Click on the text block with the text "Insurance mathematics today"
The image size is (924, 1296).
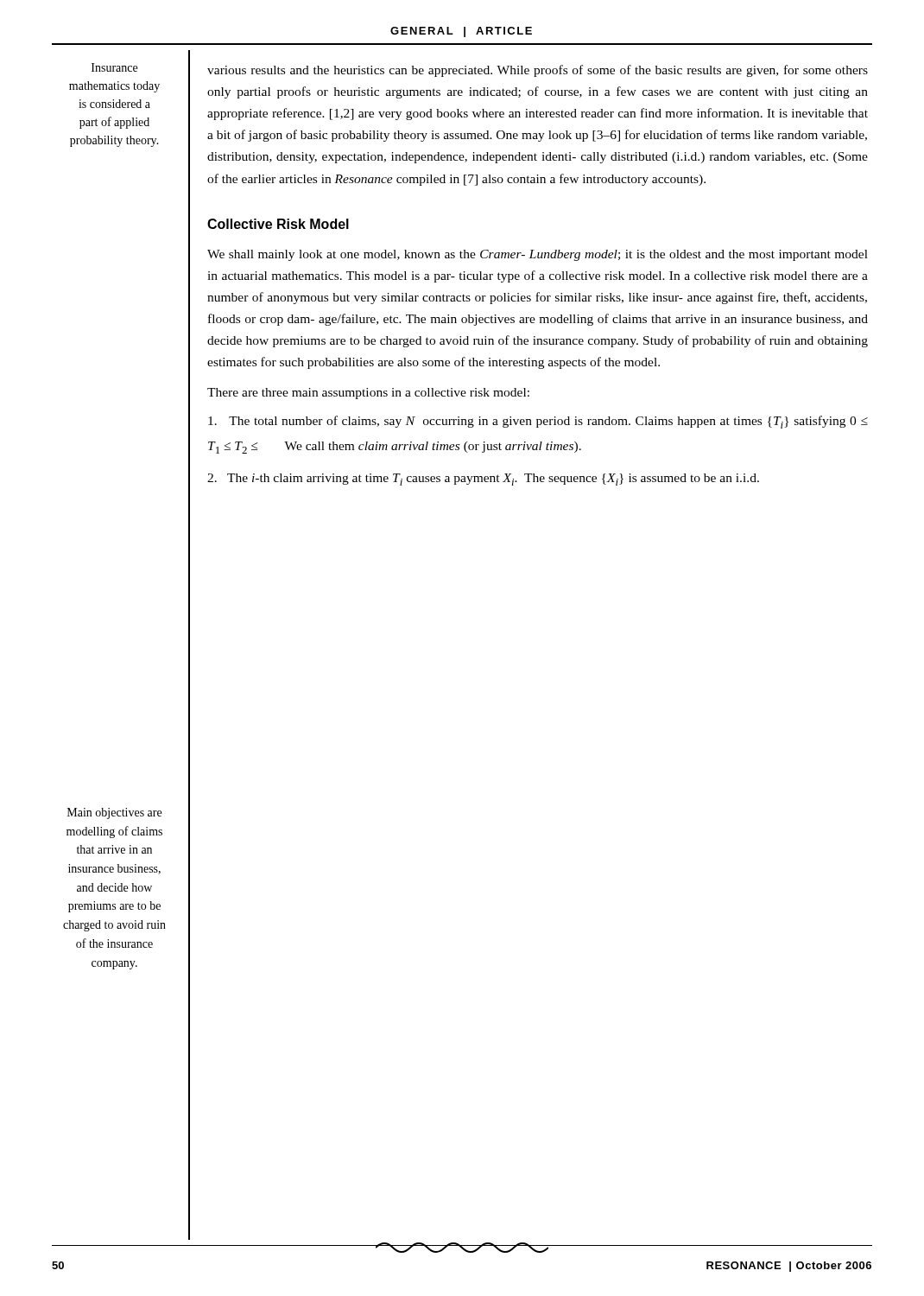114,104
